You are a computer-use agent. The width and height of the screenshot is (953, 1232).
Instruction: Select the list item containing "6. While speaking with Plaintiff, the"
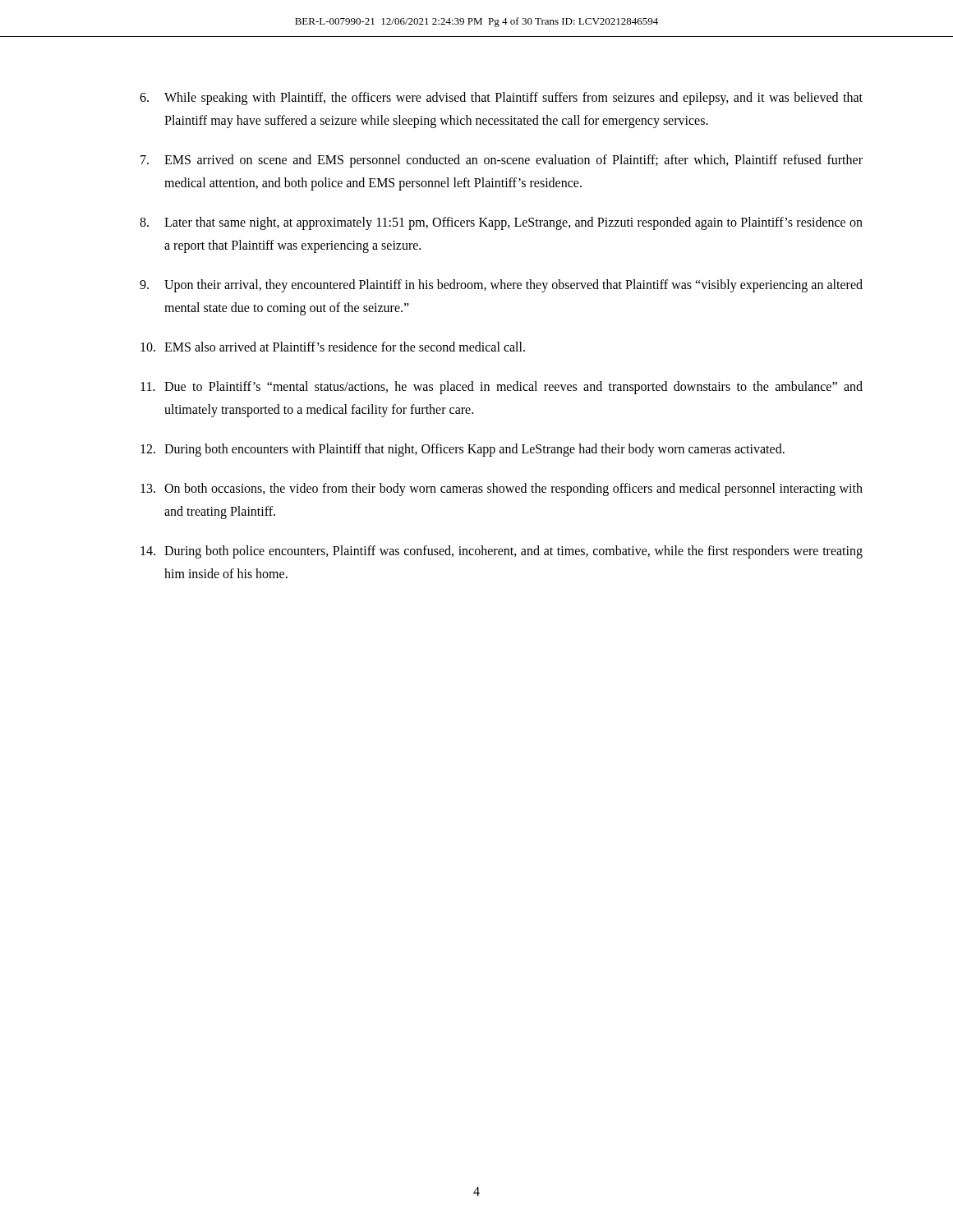[x=476, y=109]
